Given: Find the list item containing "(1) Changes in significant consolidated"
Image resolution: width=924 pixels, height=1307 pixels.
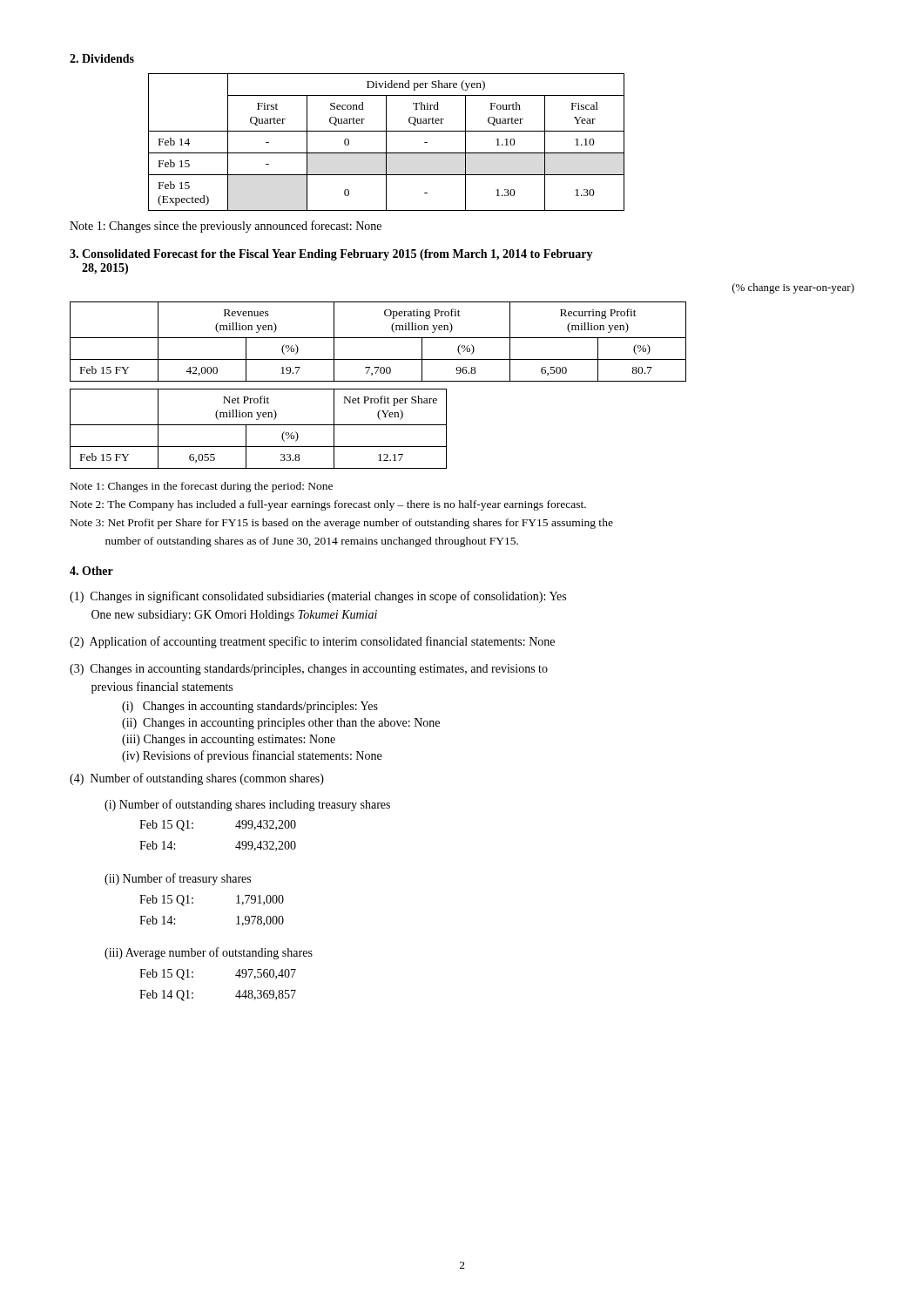Looking at the screenshot, I should coord(318,605).
